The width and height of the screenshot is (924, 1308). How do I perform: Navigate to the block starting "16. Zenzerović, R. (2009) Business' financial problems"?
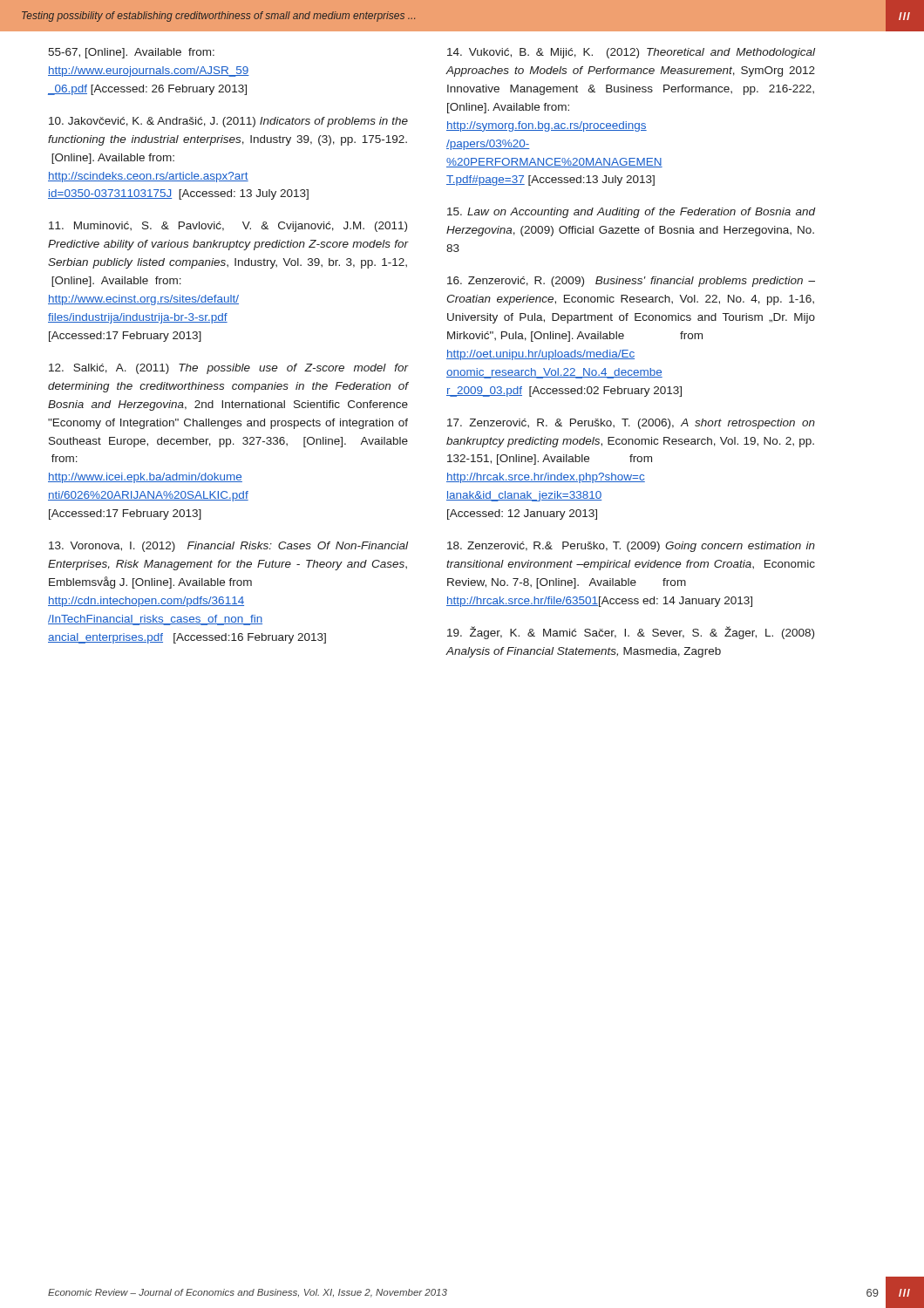click(x=631, y=335)
